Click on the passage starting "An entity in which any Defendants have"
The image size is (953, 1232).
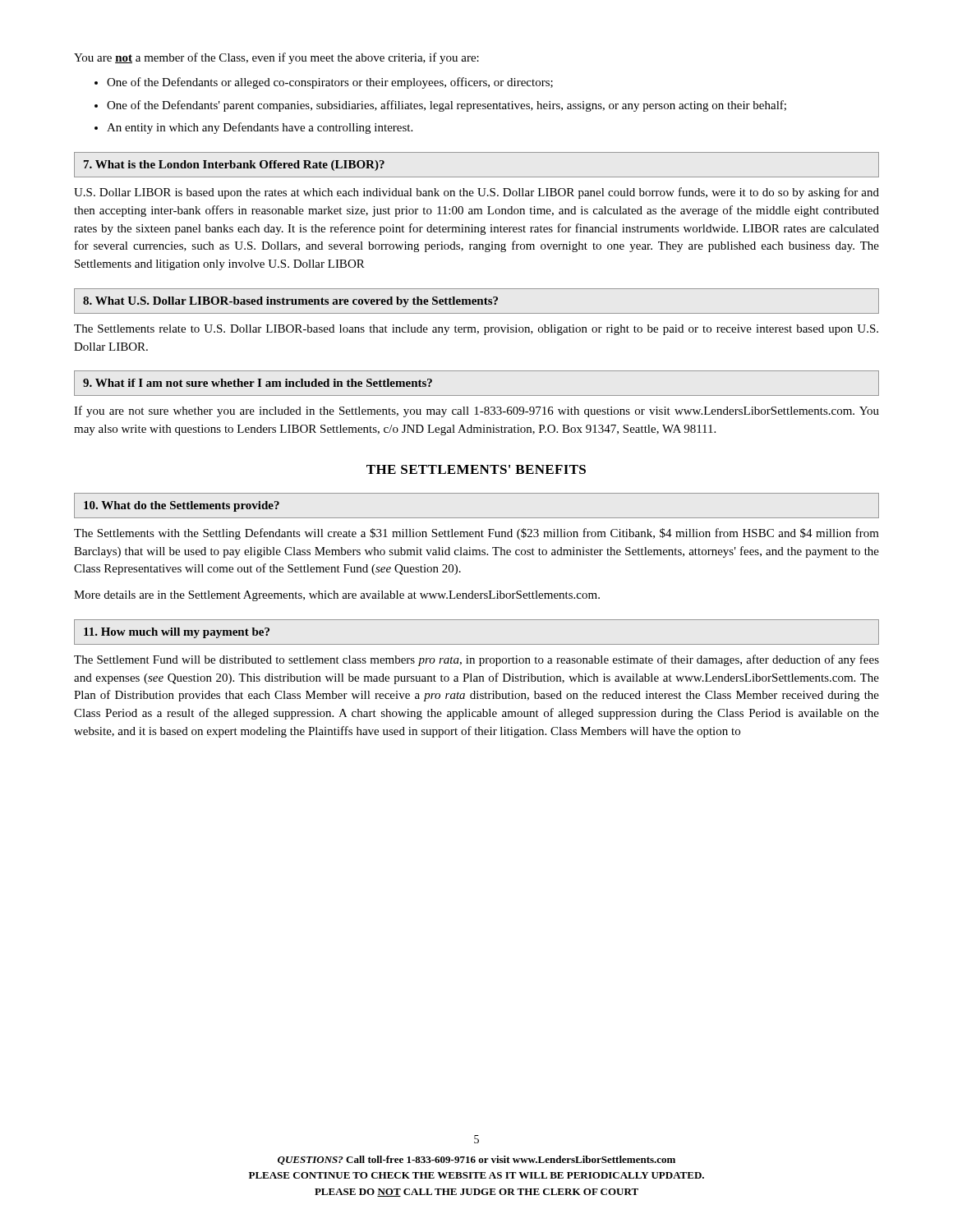tap(260, 128)
